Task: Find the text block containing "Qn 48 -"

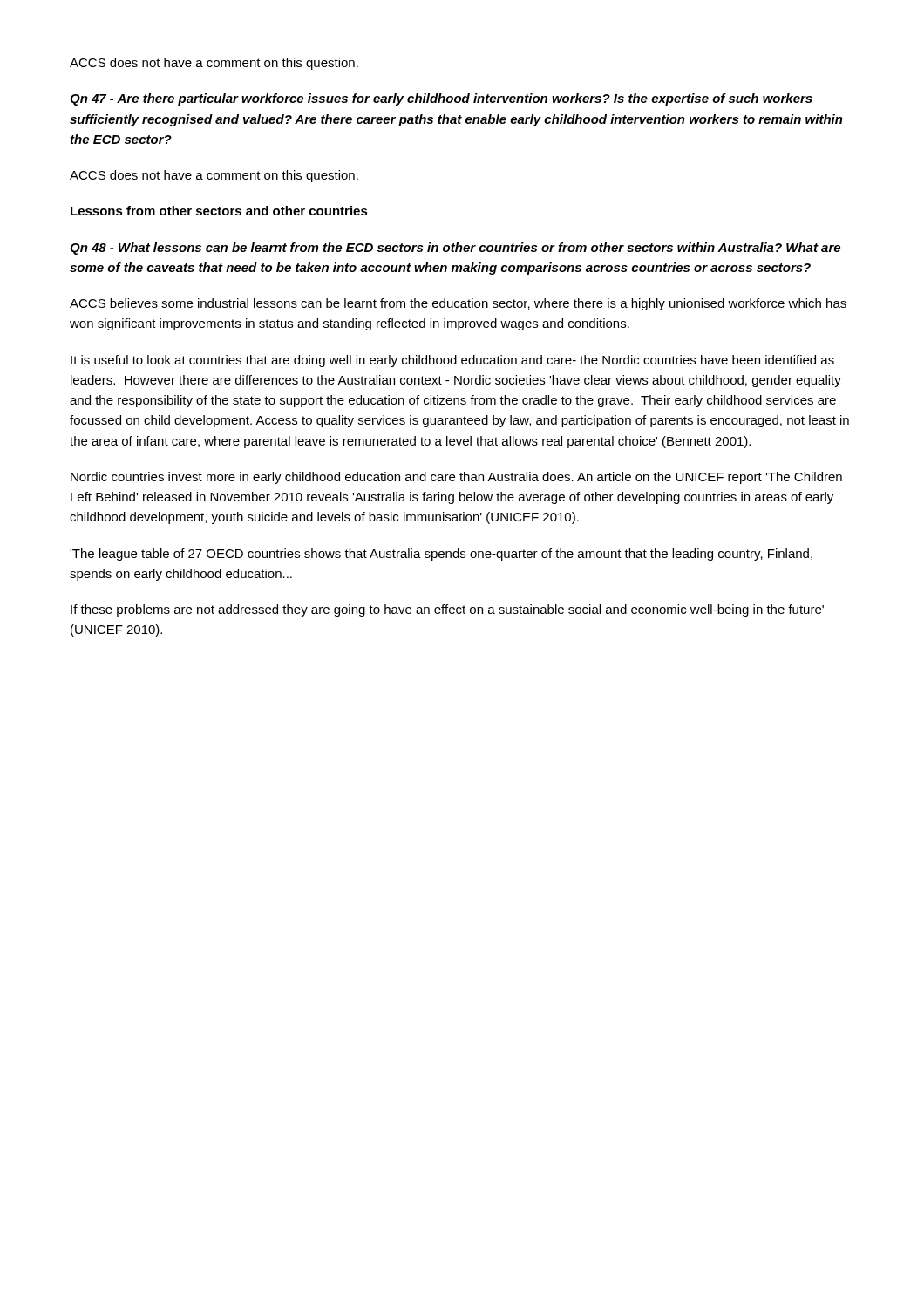Action: 455,257
